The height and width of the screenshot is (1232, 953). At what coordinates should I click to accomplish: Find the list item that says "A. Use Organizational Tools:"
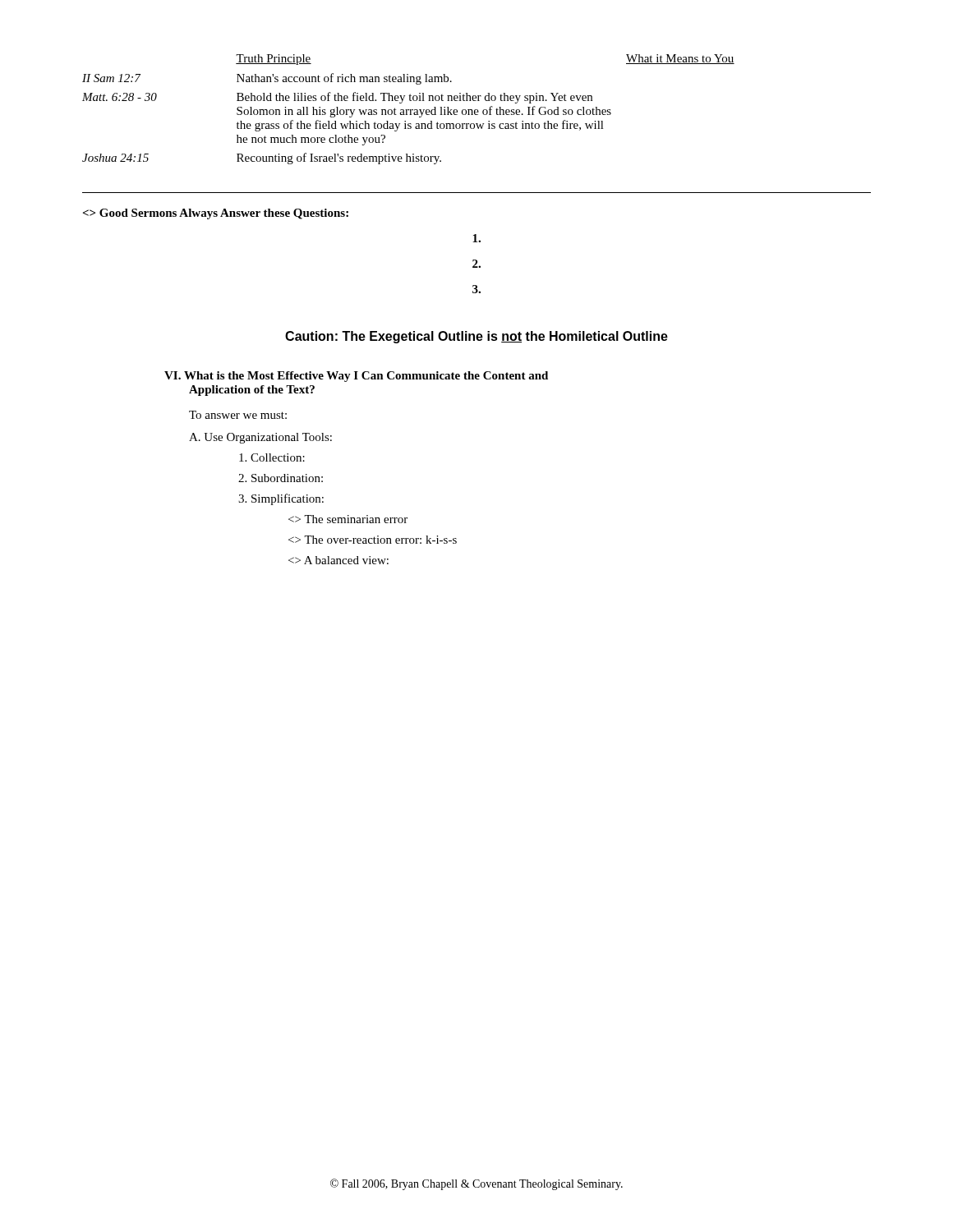[260, 438]
